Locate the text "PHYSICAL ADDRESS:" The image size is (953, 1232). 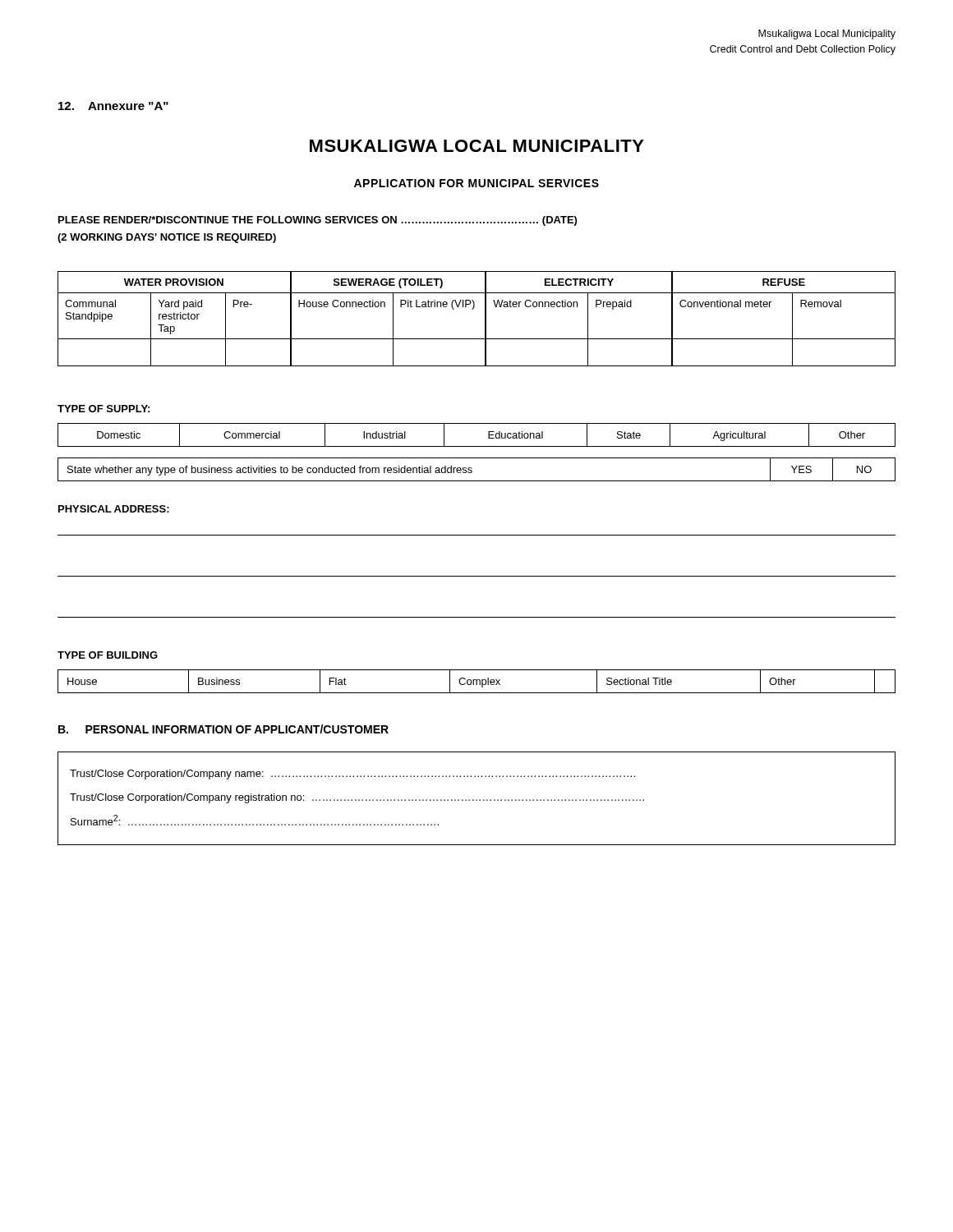(x=114, y=509)
